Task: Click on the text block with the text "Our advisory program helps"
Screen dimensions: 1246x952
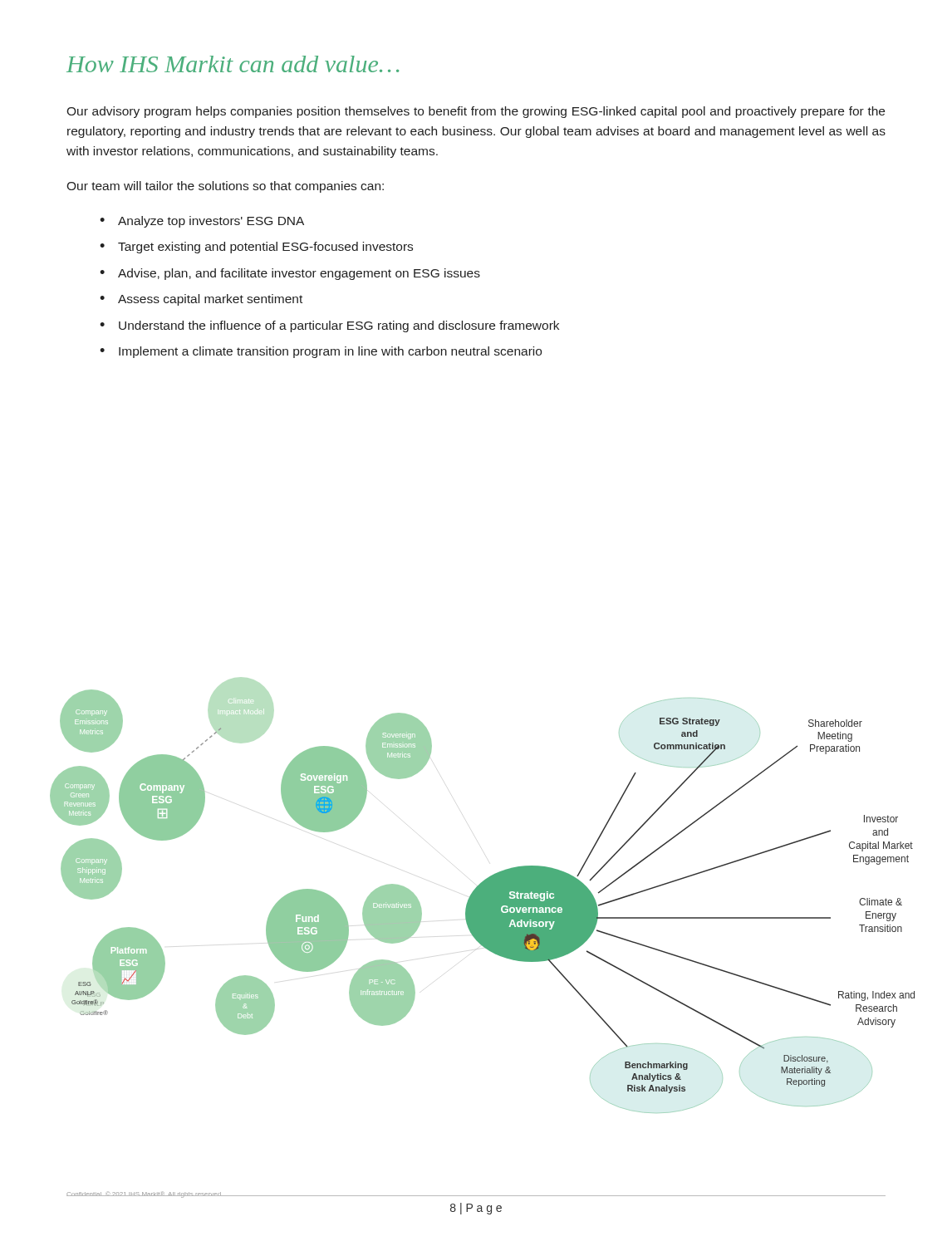Action: (x=476, y=131)
